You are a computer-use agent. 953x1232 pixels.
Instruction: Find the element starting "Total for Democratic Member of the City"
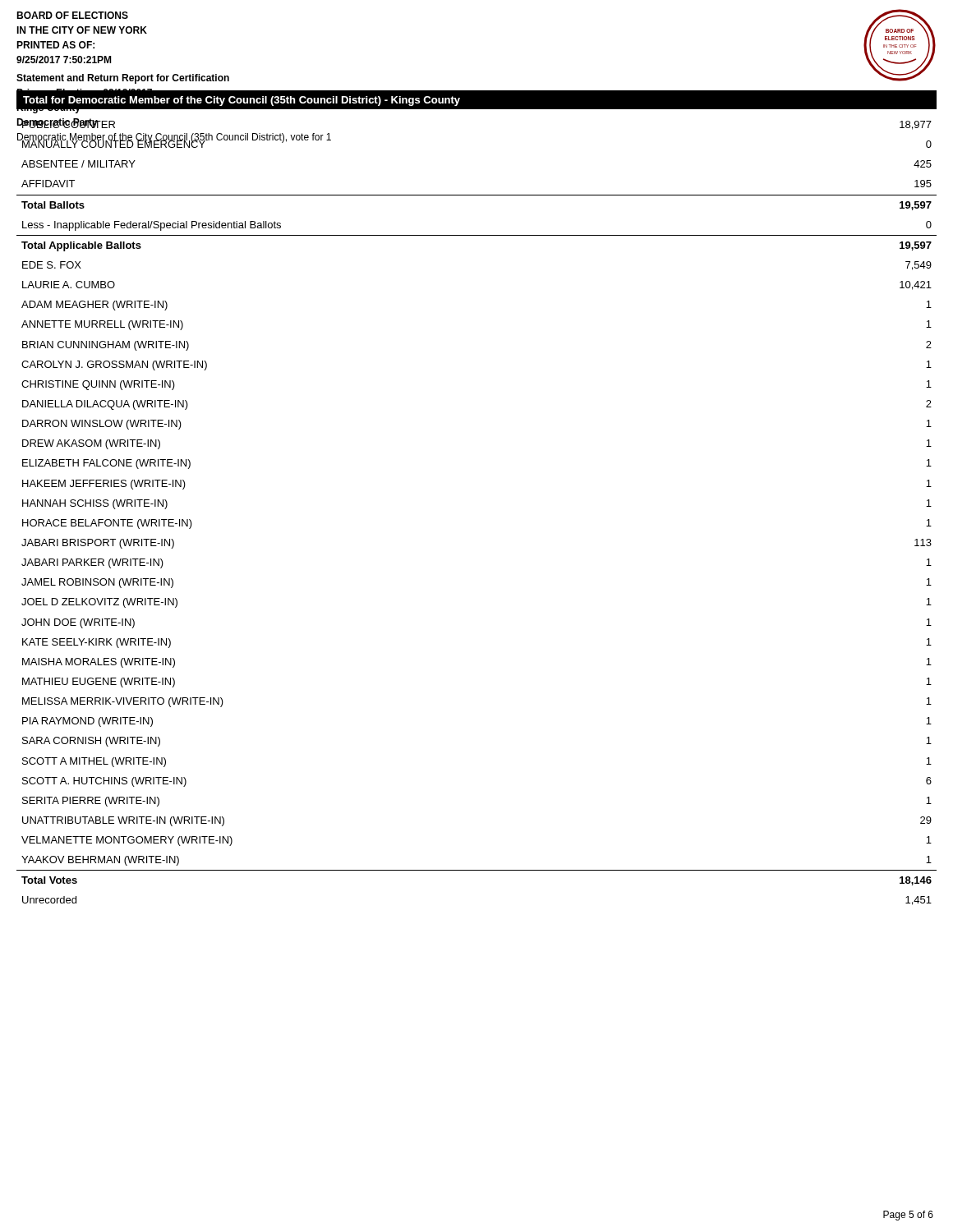(242, 100)
